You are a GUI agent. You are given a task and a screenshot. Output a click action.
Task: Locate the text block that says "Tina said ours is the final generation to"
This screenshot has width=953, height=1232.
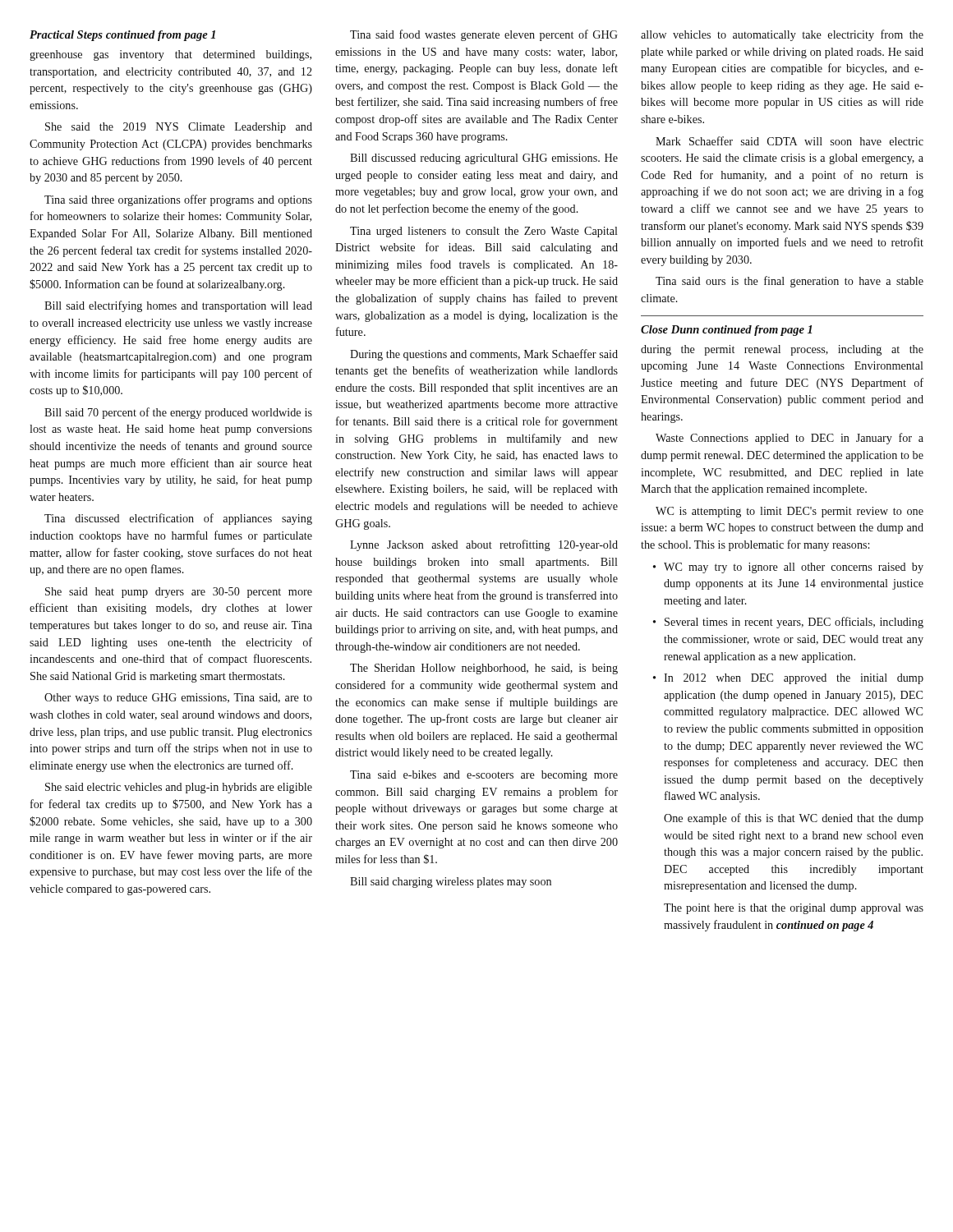(x=782, y=290)
